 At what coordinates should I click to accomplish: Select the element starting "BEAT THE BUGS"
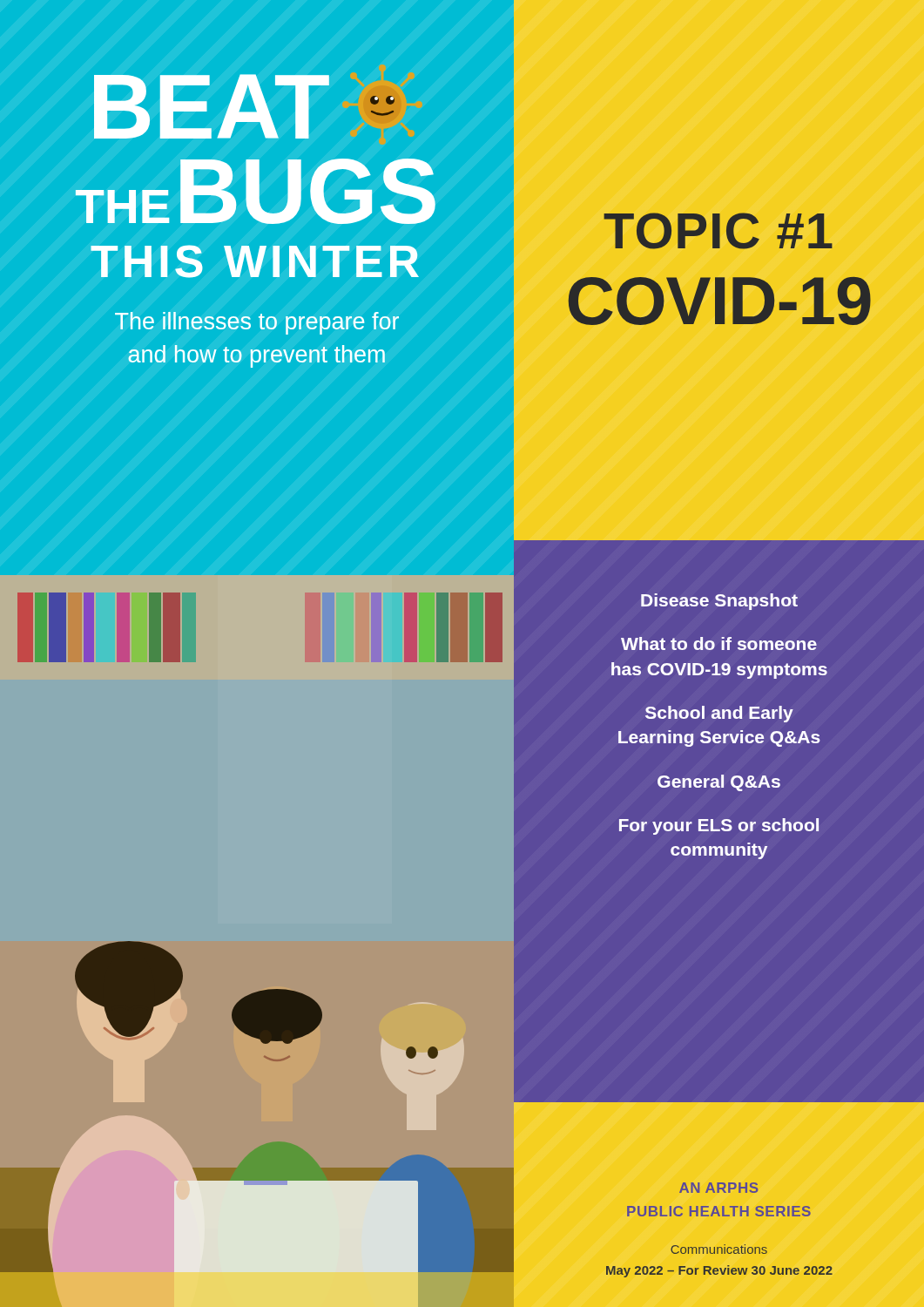pyautogui.click(x=257, y=216)
